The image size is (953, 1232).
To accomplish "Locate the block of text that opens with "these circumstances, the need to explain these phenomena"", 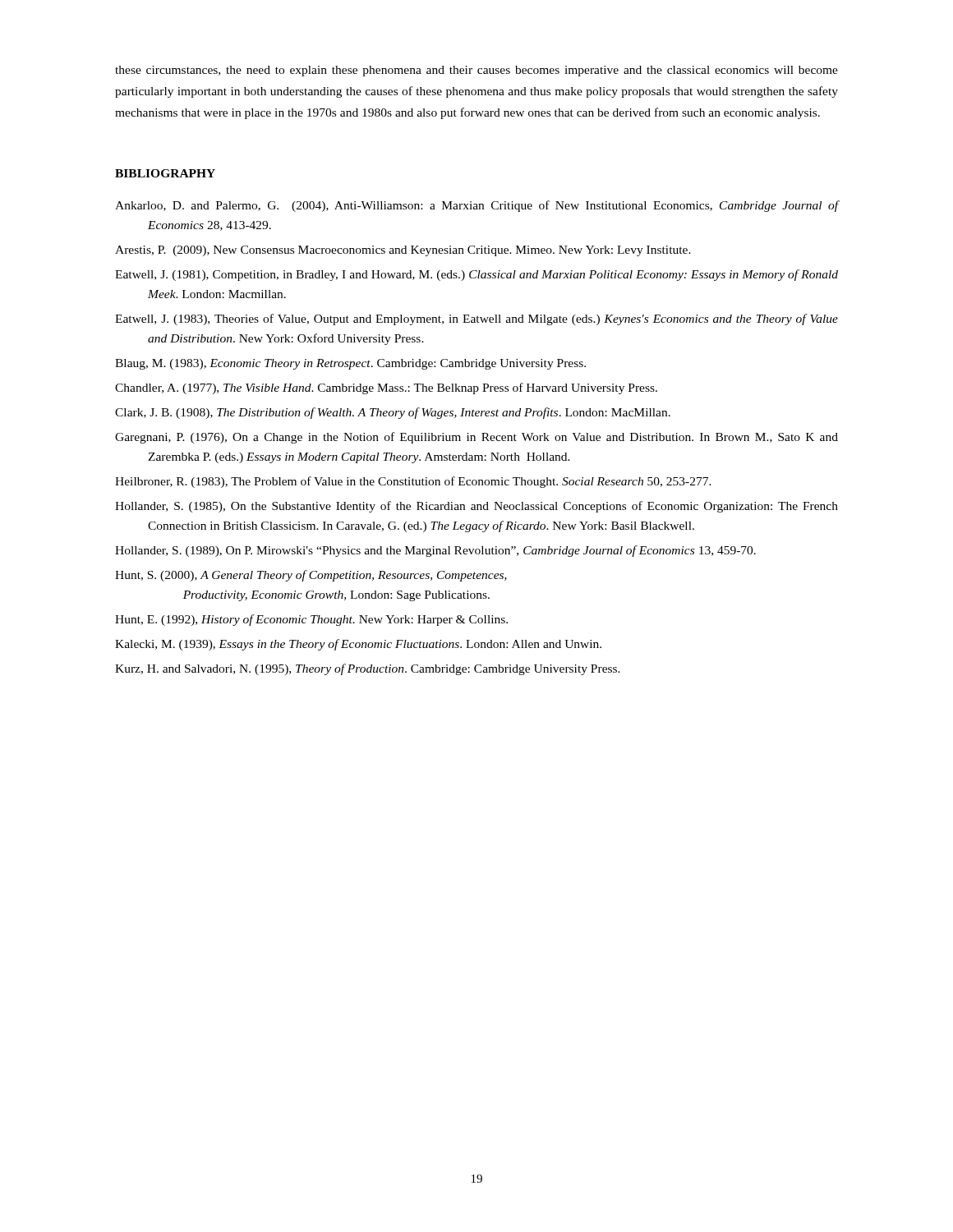I will coord(476,91).
